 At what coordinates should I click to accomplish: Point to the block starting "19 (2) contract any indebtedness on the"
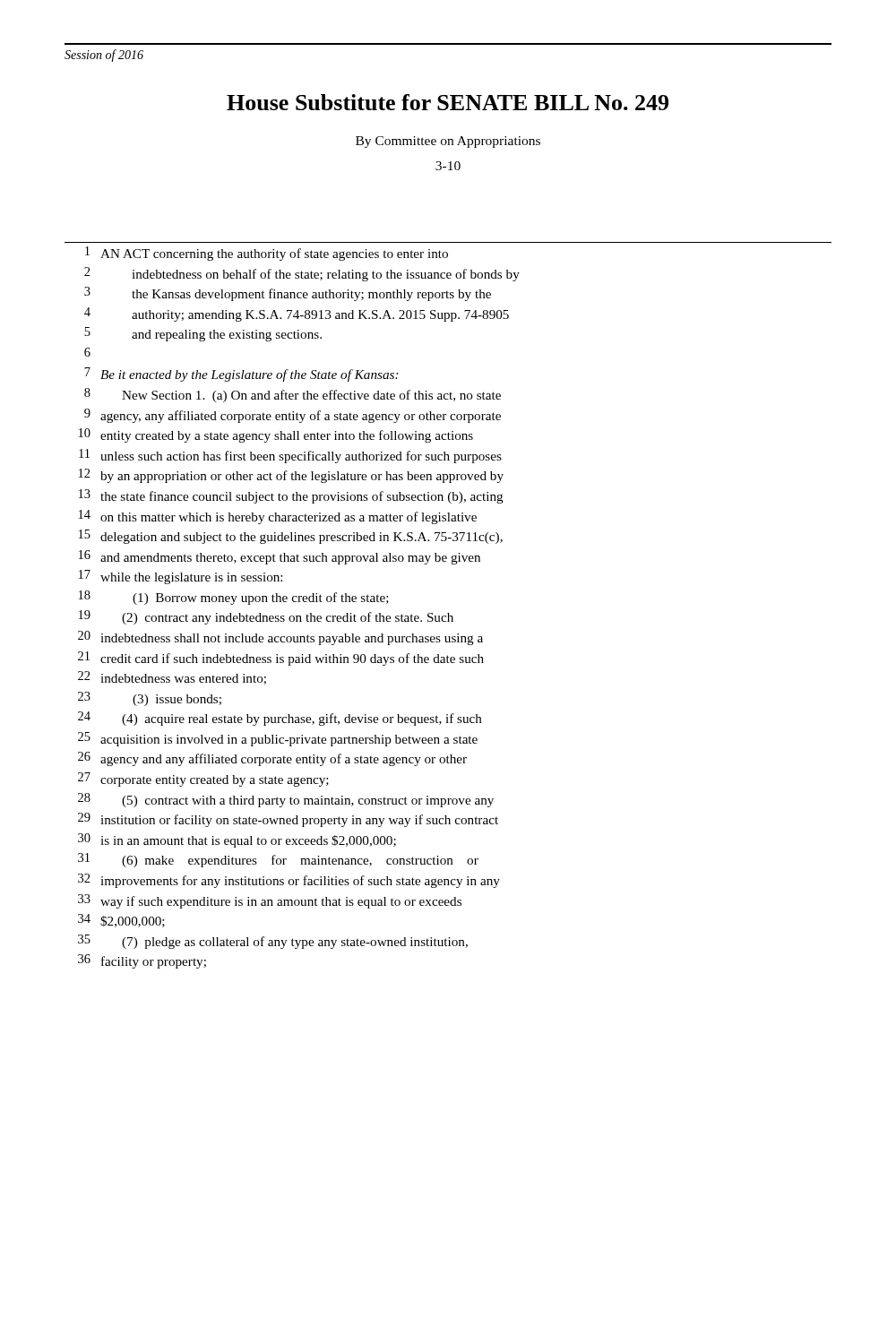click(448, 617)
